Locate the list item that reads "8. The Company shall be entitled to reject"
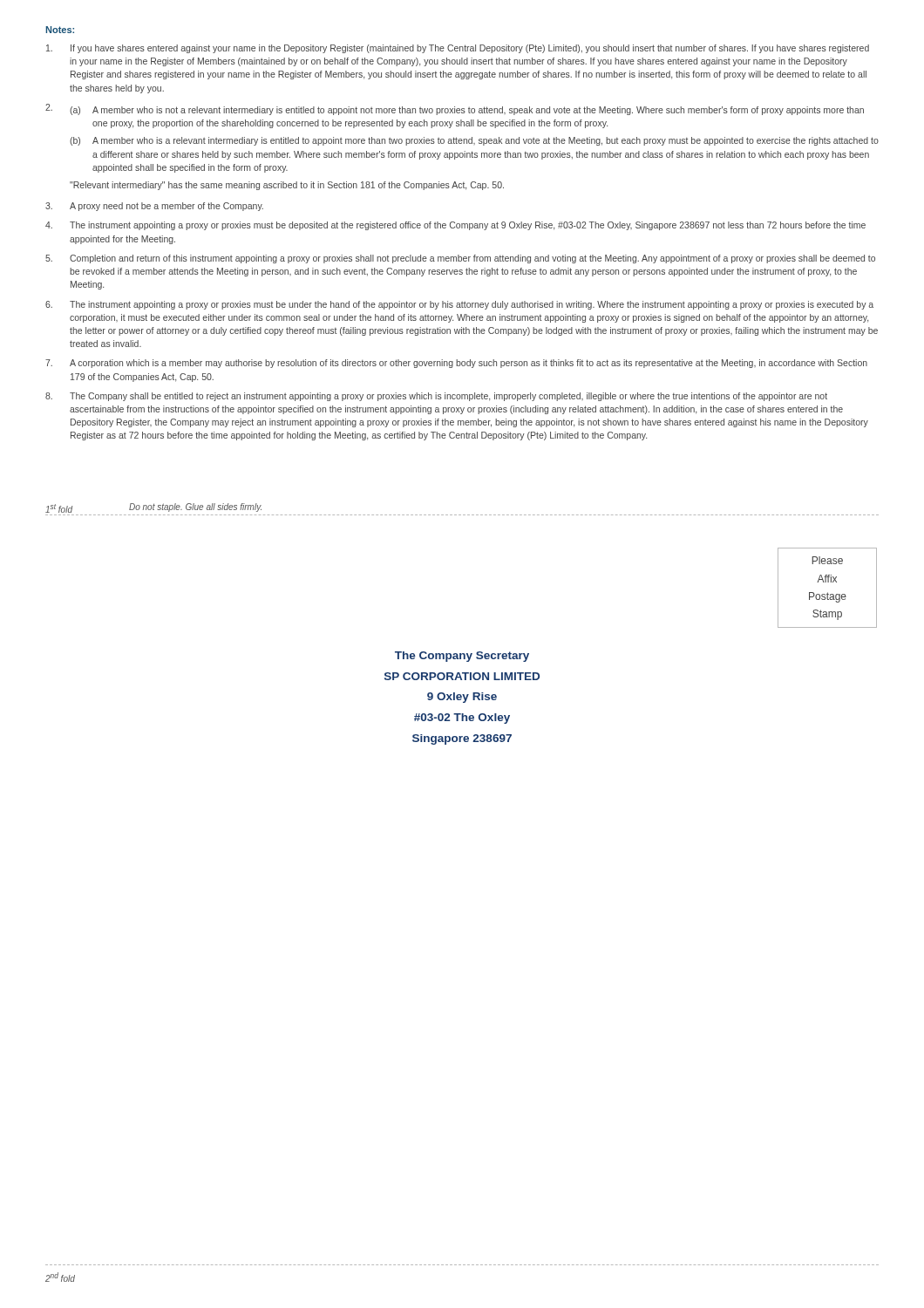The image size is (924, 1308). point(462,416)
